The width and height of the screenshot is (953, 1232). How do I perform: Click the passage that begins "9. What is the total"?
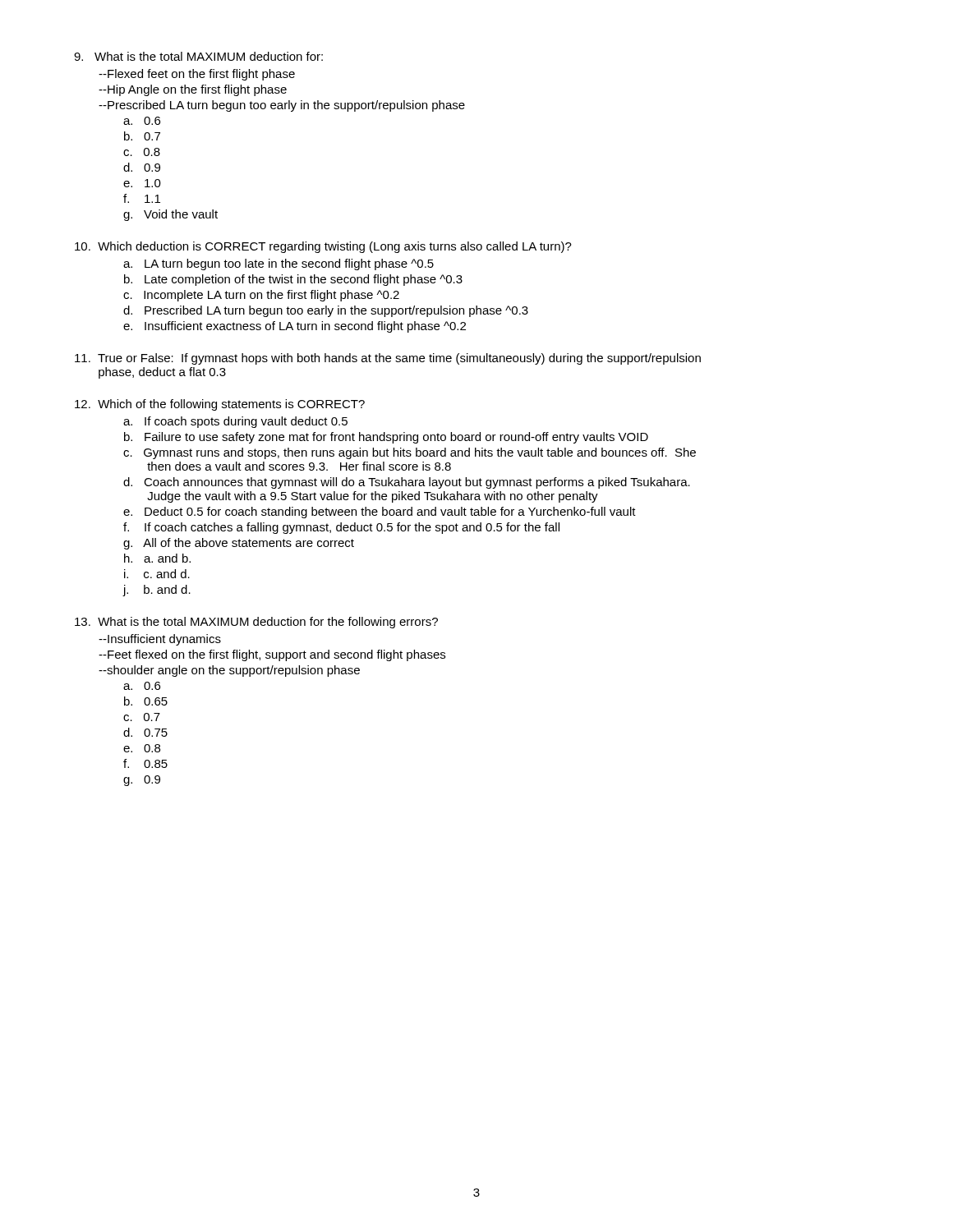pos(198,56)
